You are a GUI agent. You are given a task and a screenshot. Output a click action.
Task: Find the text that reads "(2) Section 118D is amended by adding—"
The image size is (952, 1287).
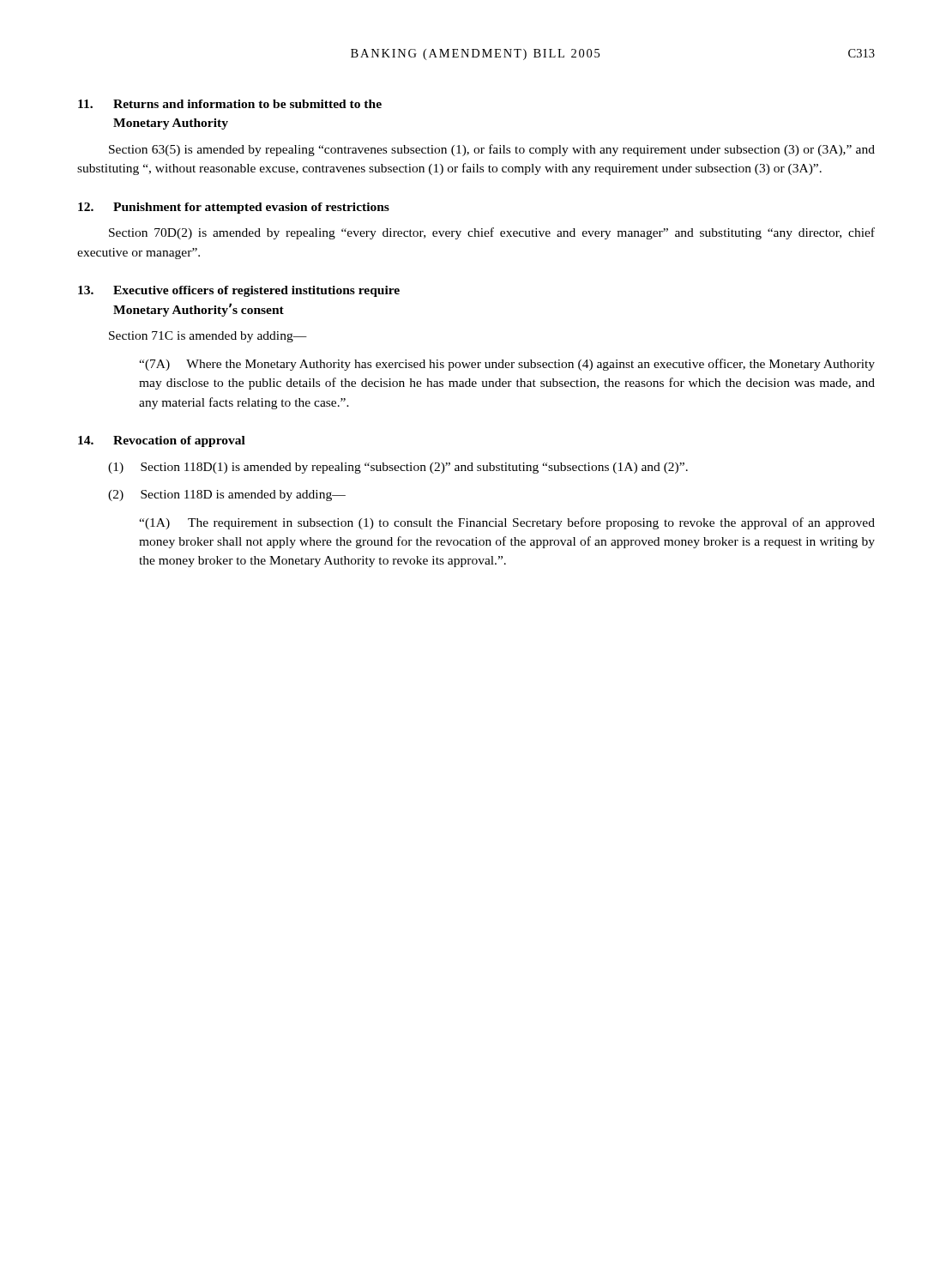[227, 494]
